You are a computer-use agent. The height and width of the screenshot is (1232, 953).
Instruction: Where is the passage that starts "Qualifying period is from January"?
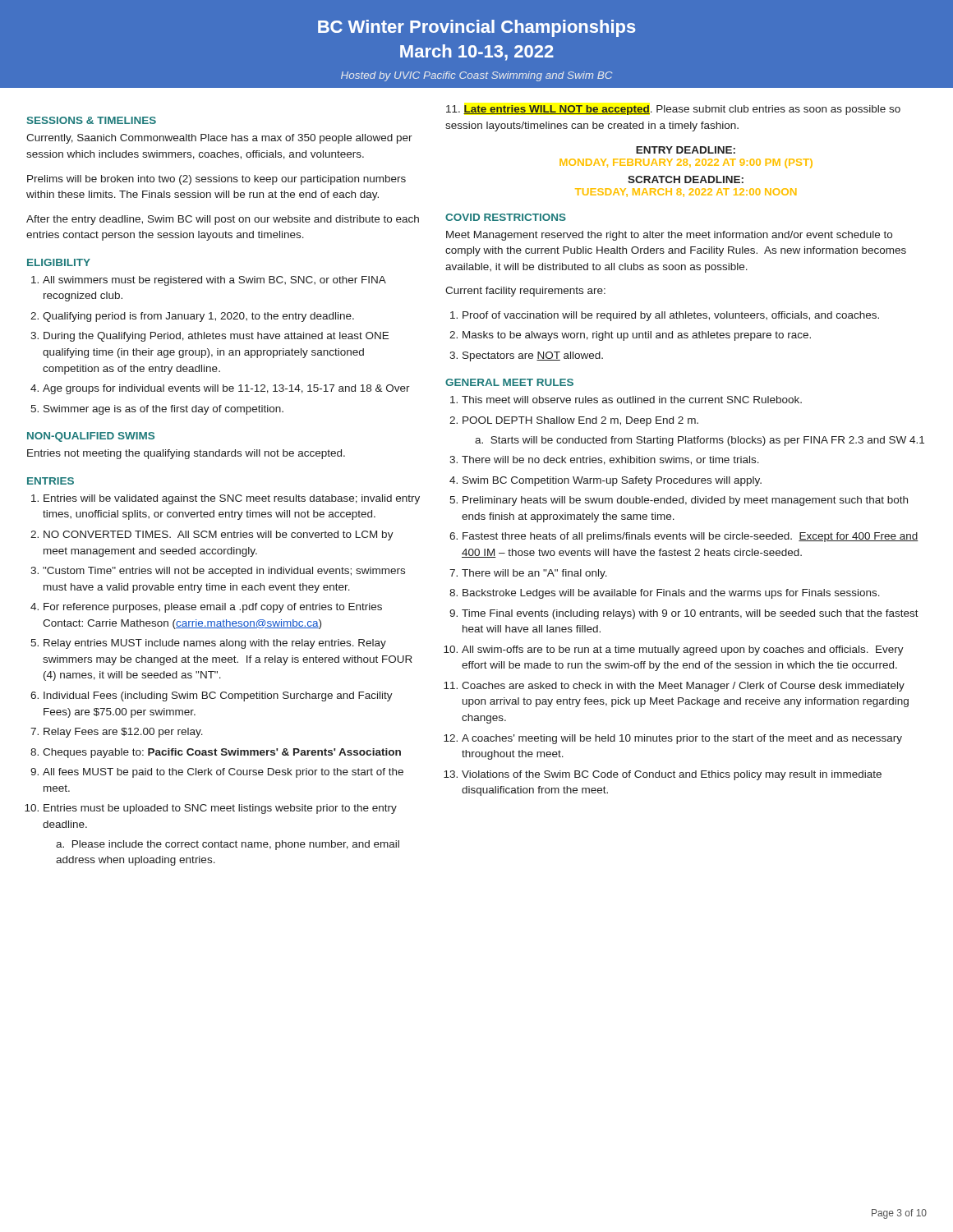(199, 316)
